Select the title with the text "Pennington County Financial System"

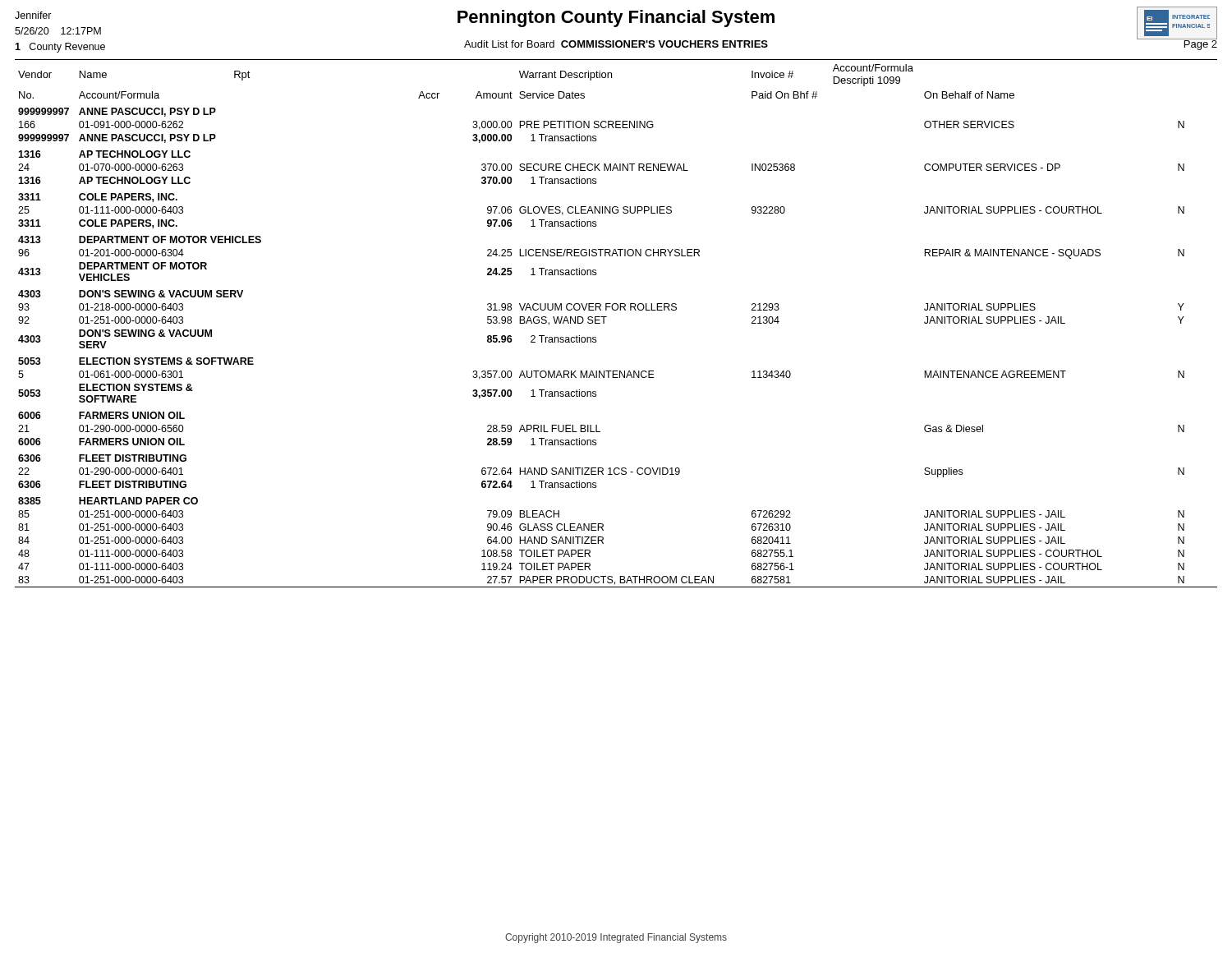click(x=616, y=17)
